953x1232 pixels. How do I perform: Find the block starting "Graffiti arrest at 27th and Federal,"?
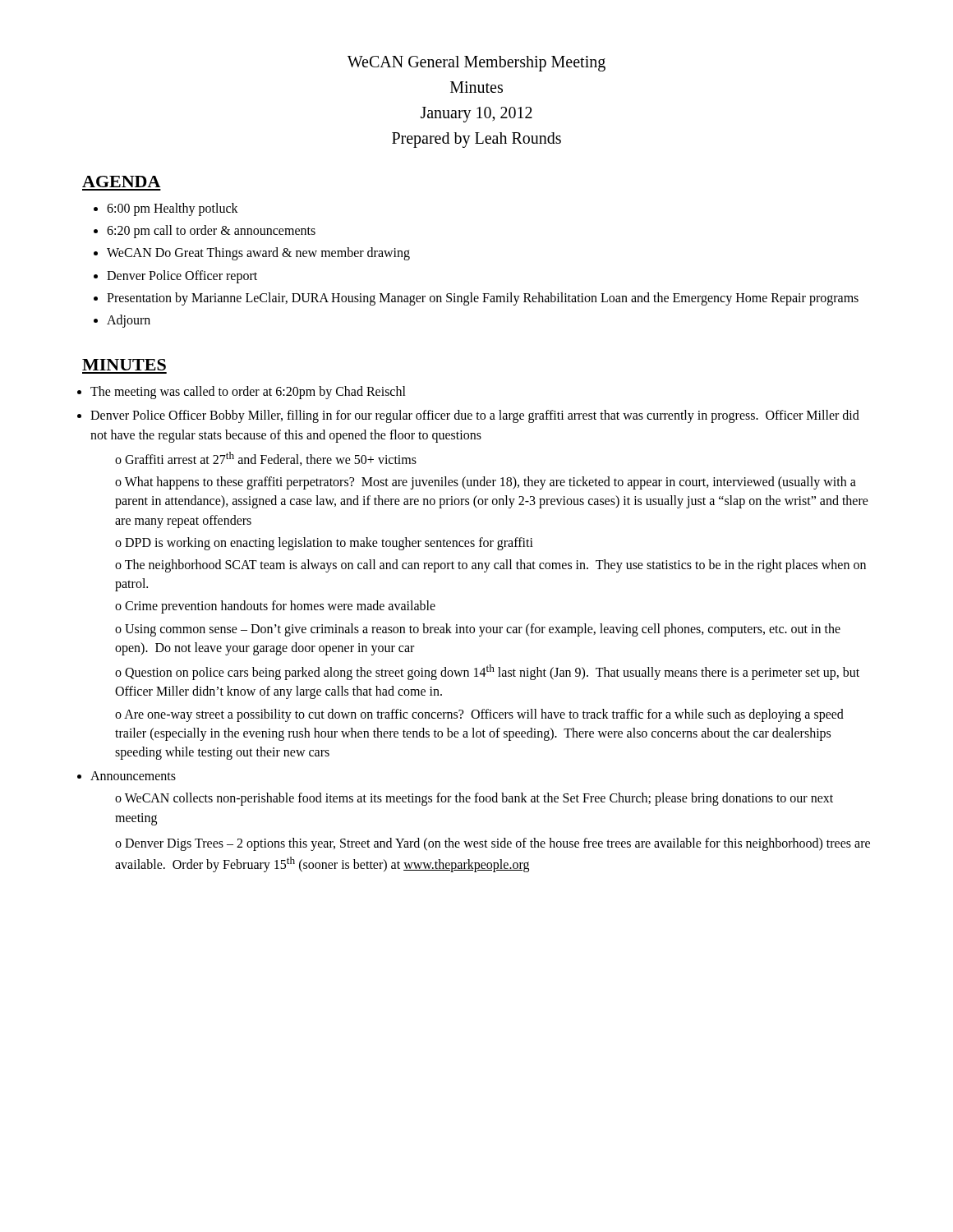pyautogui.click(x=271, y=458)
